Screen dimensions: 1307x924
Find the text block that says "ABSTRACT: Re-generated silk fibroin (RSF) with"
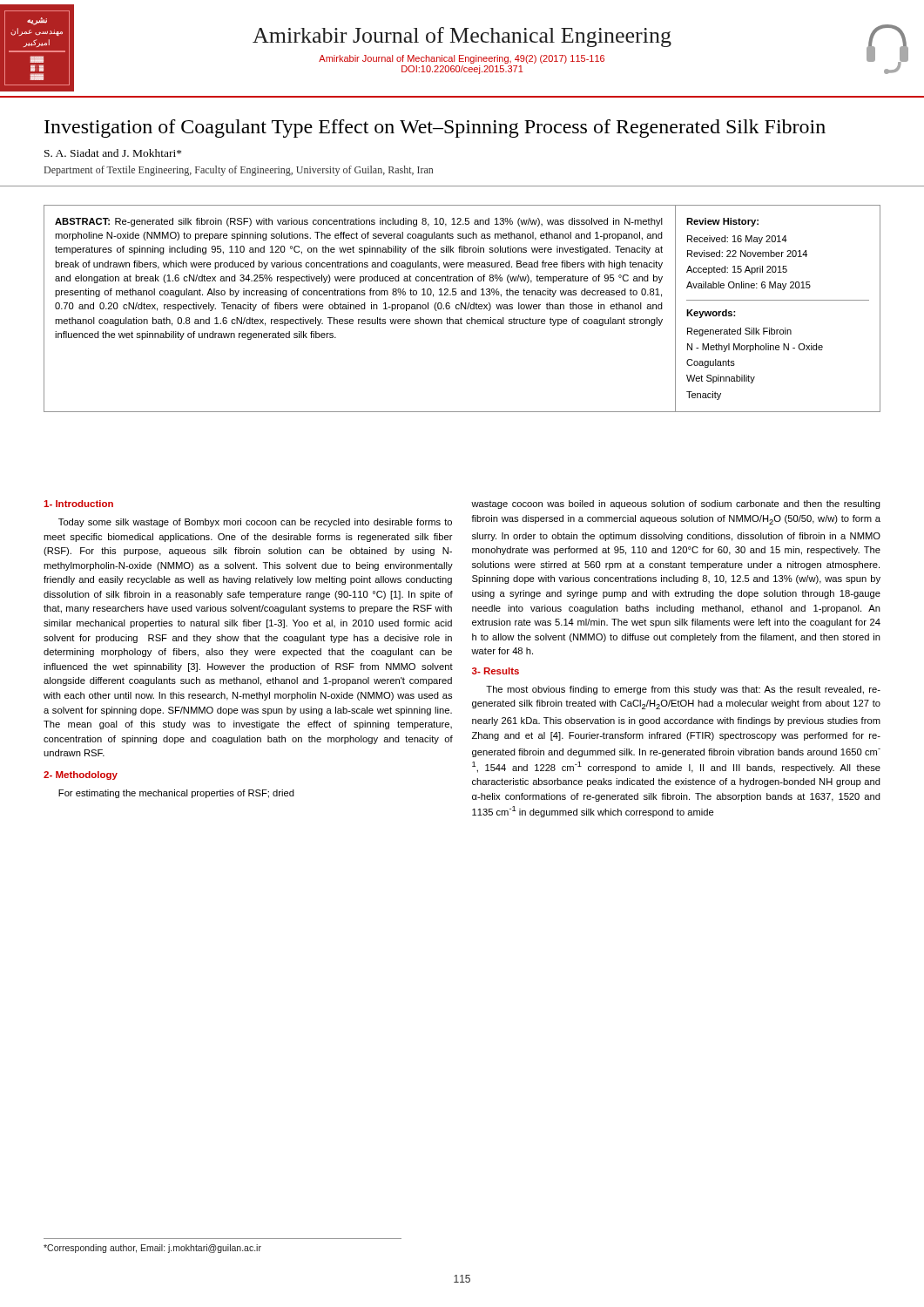point(462,308)
